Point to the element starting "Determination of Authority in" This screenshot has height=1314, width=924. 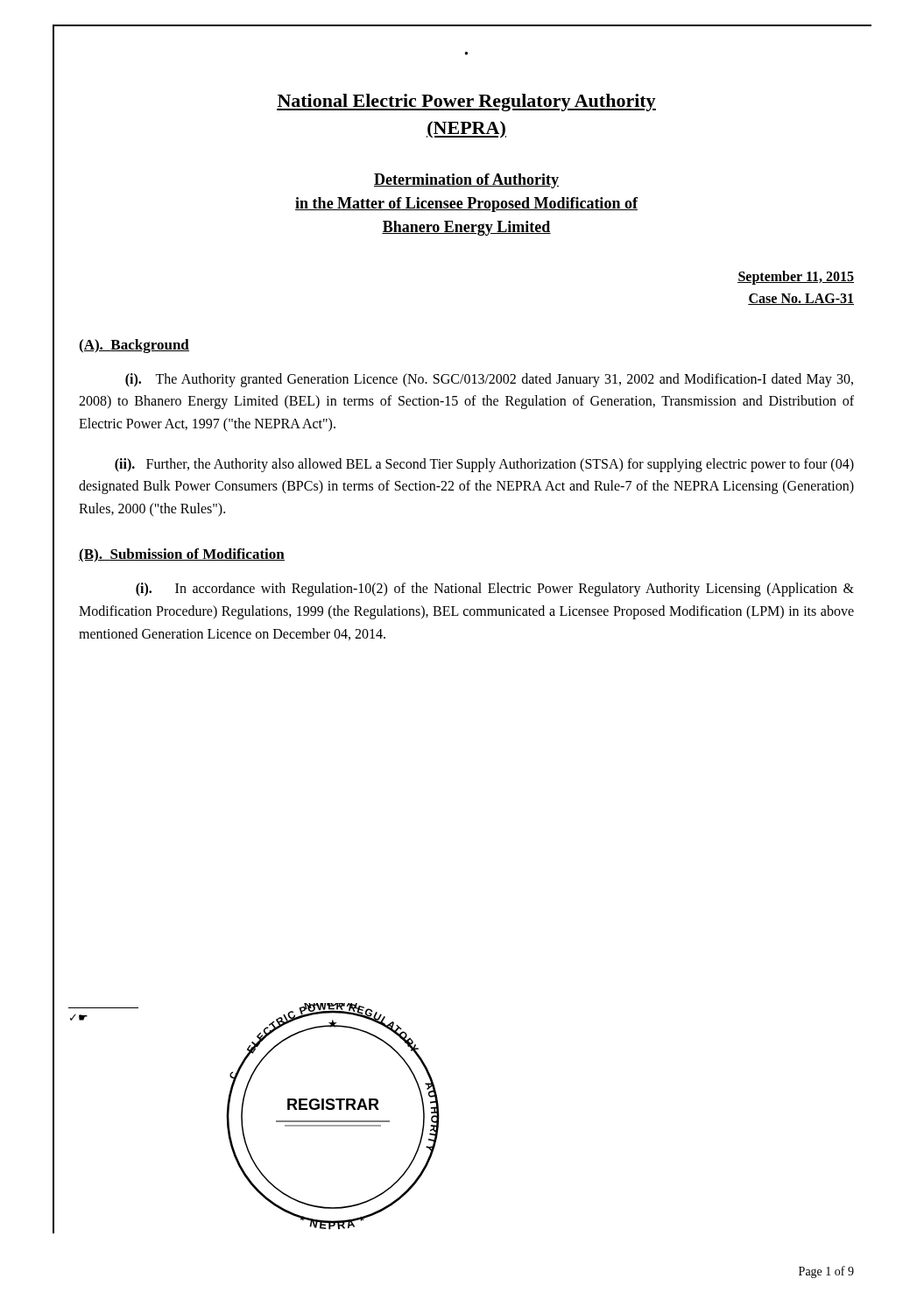[466, 203]
